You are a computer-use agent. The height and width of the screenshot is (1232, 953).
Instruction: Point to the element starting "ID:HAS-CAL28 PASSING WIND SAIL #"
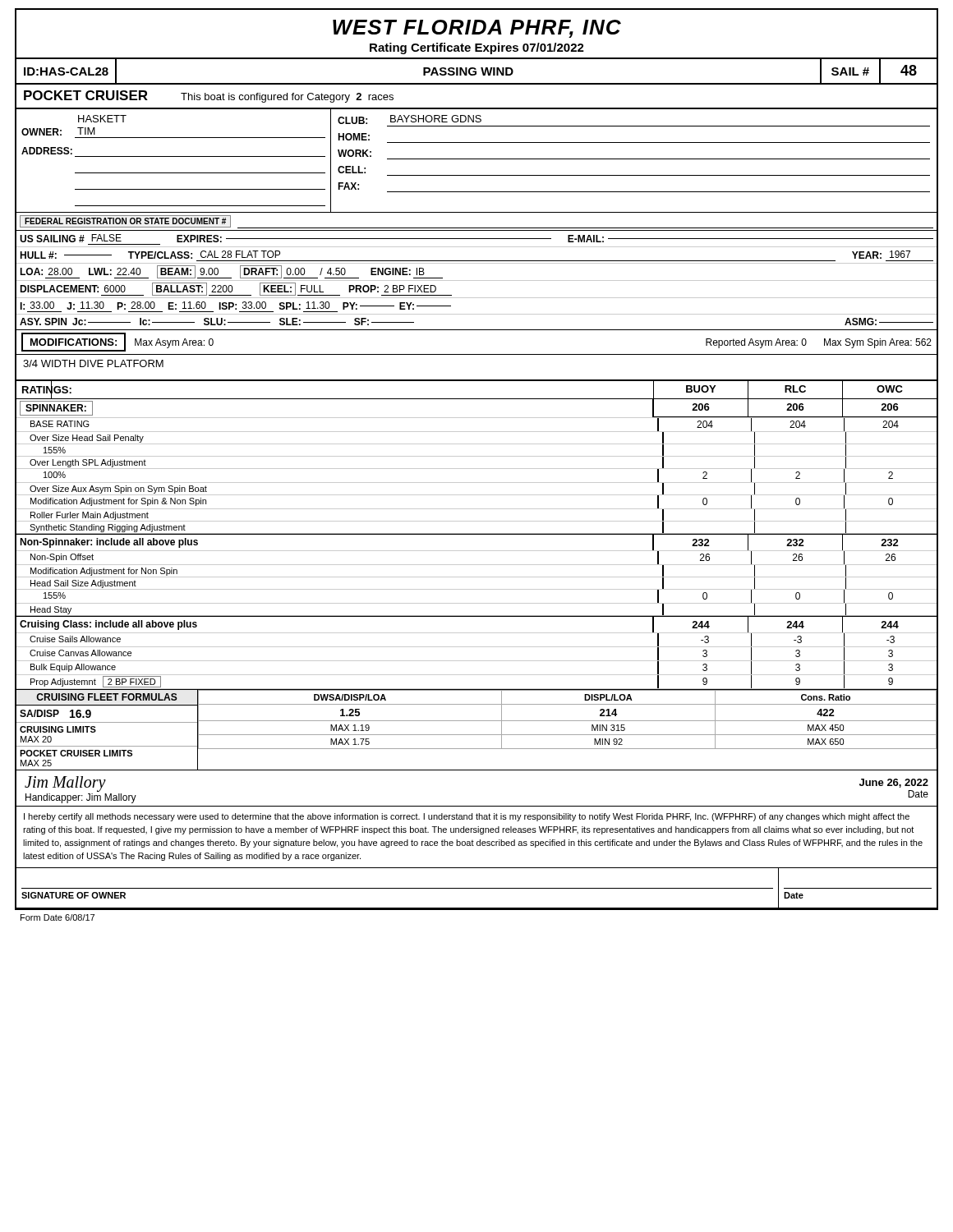[x=476, y=71]
